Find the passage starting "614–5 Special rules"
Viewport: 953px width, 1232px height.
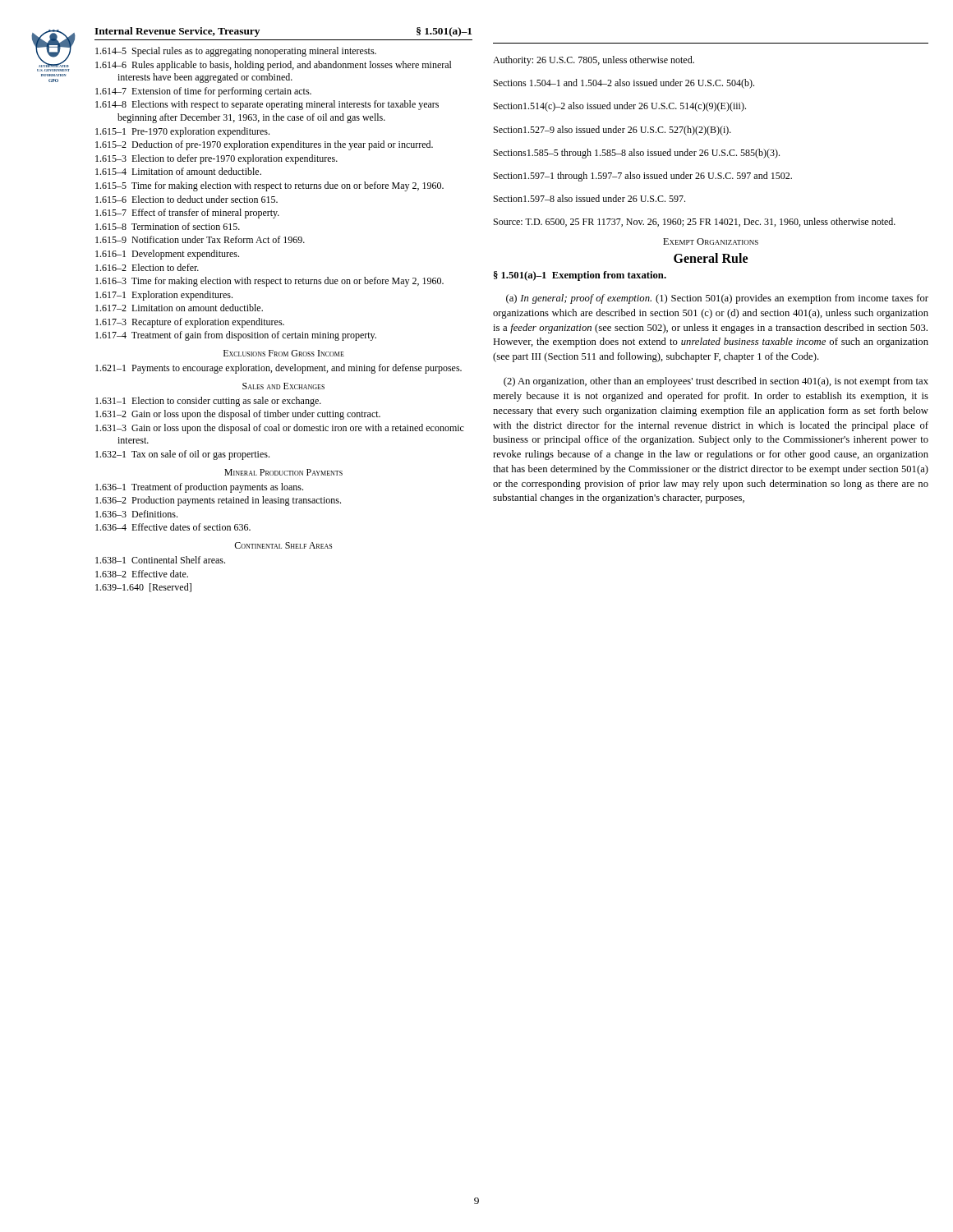point(283,52)
